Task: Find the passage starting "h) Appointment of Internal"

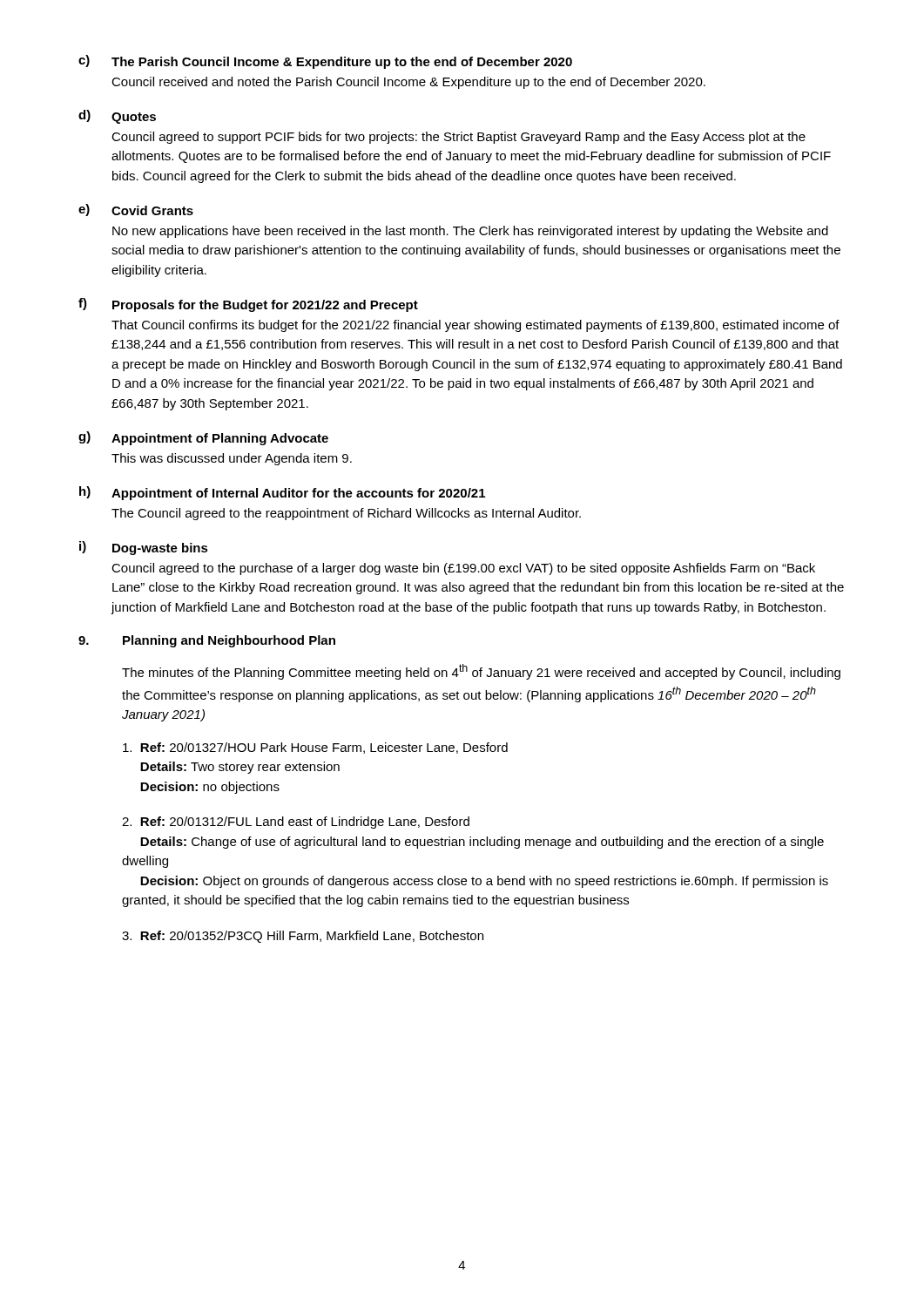Action: pyautogui.click(x=462, y=503)
